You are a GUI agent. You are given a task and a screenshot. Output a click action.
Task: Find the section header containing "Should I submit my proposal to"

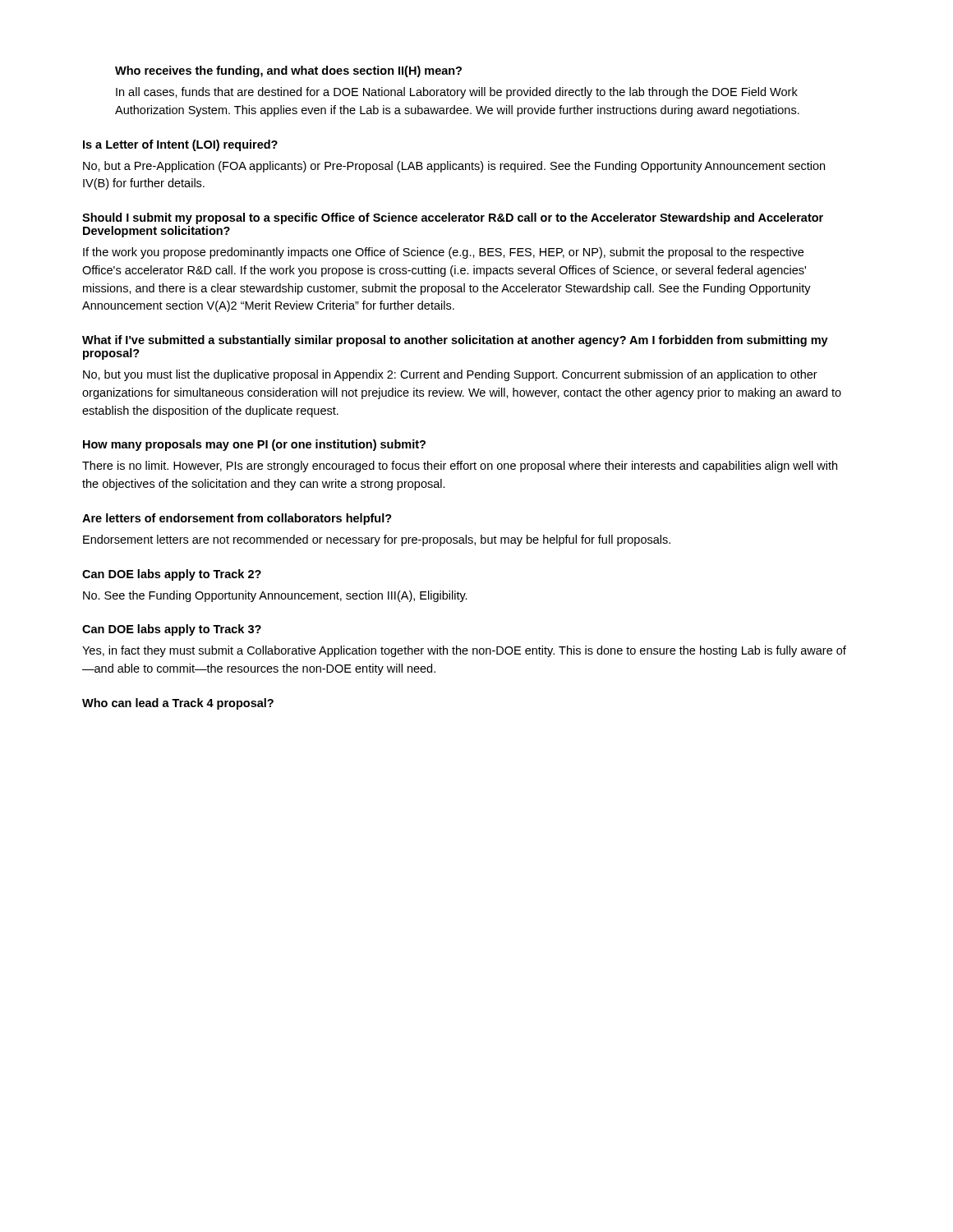[453, 224]
